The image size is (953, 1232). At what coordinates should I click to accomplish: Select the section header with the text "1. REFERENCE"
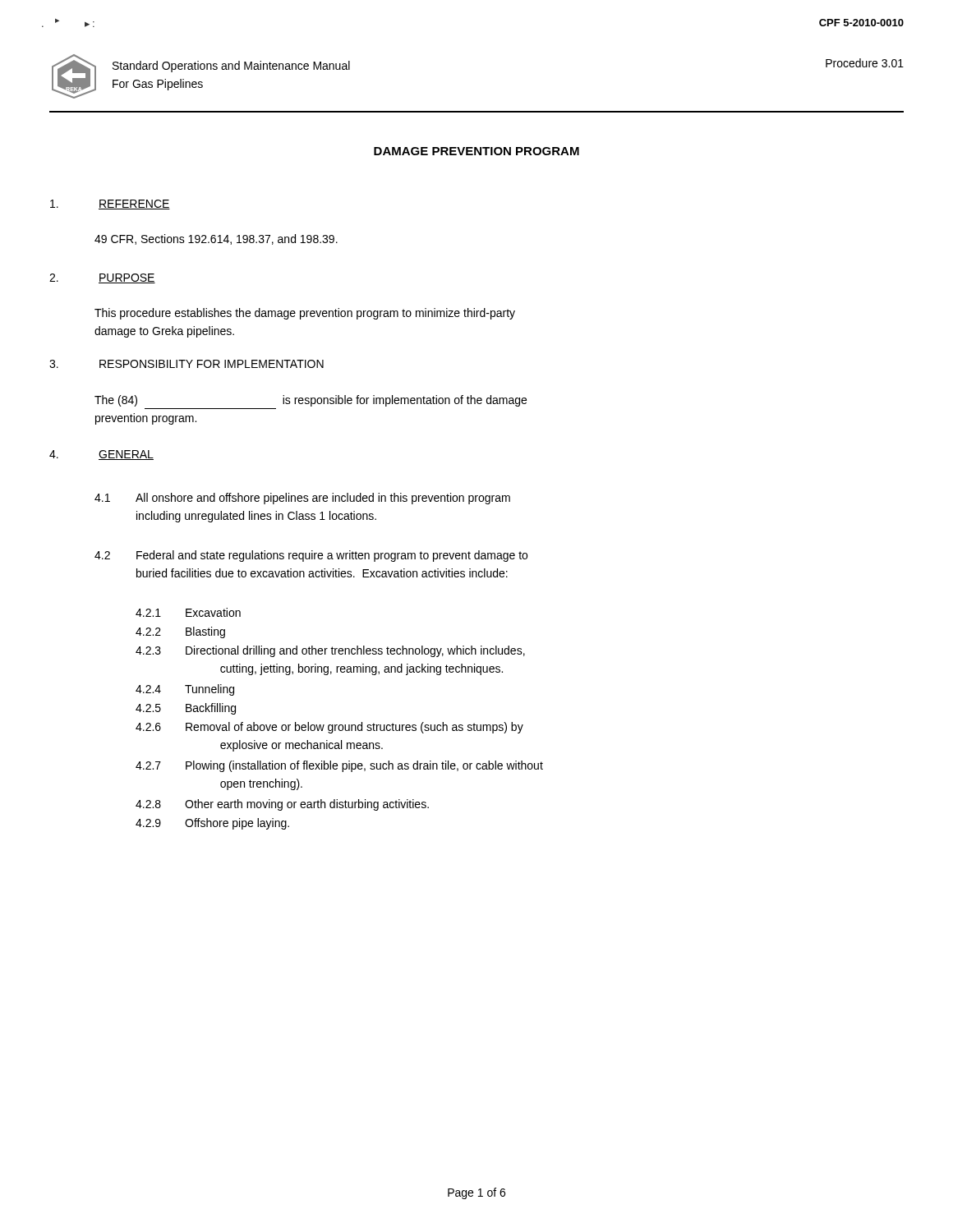(109, 204)
